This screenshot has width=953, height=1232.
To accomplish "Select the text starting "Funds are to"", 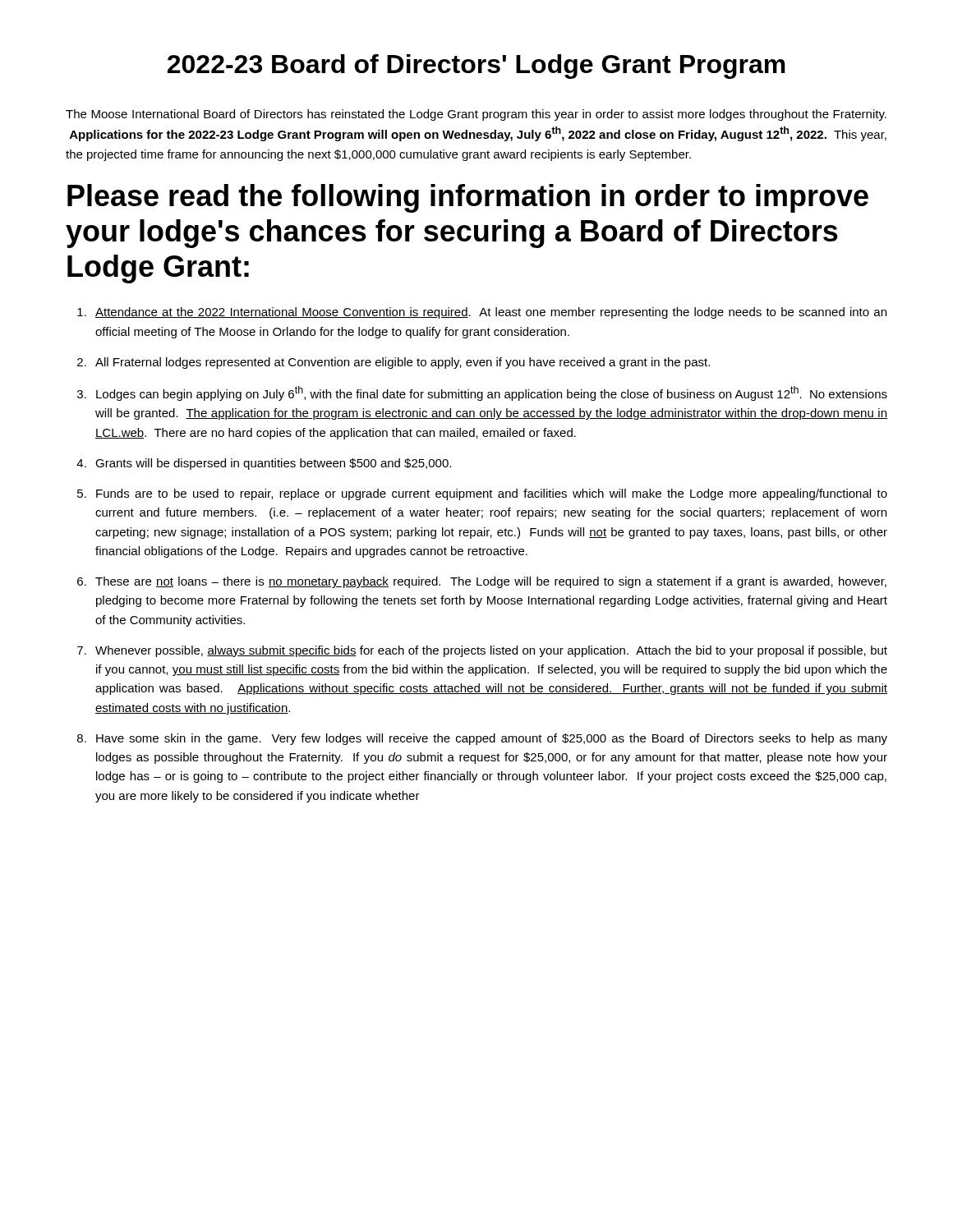I will (x=489, y=522).
